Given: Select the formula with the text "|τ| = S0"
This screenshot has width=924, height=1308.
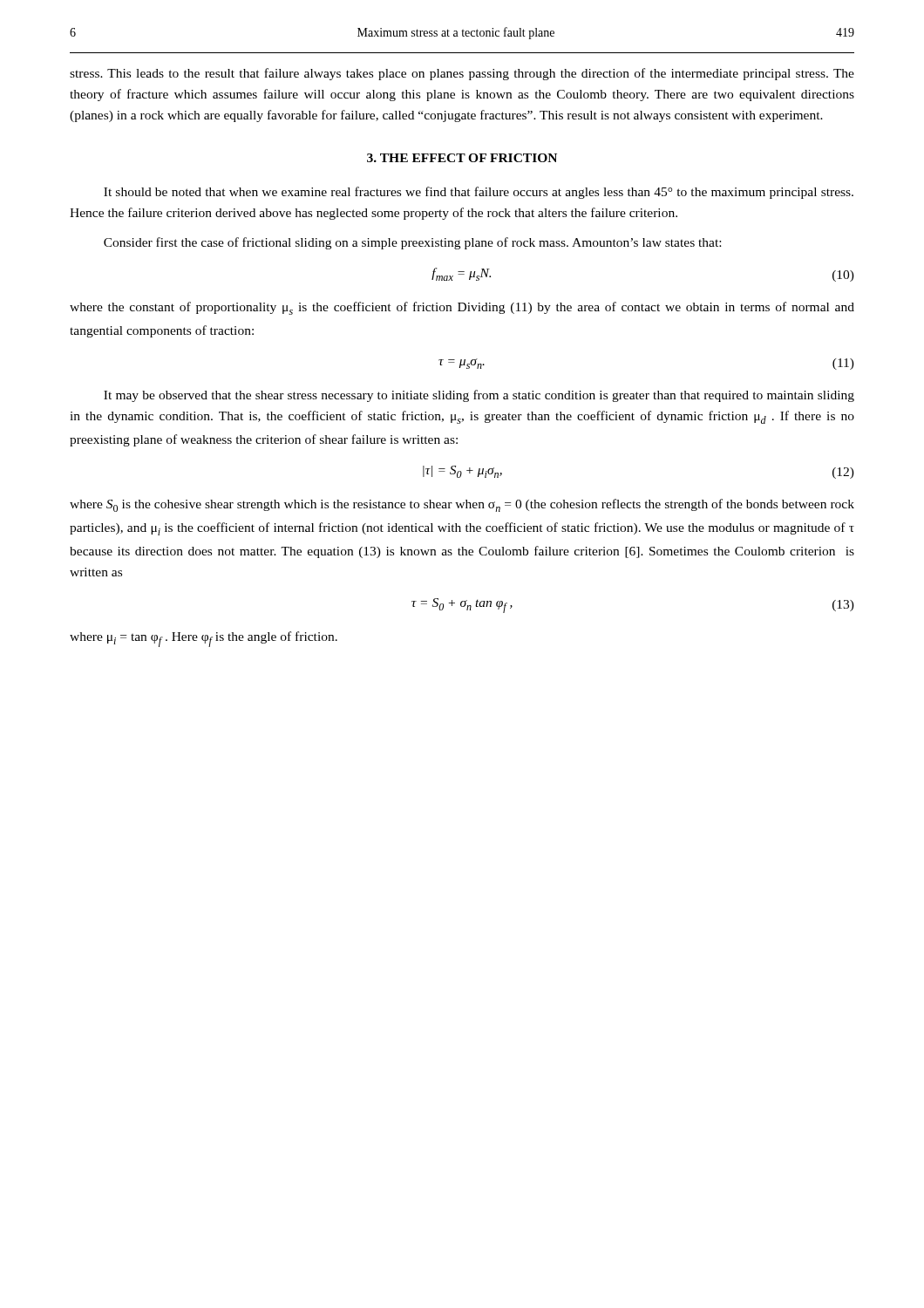Looking at the screenshot, I should pyautogui.click(x=459, y=471).
